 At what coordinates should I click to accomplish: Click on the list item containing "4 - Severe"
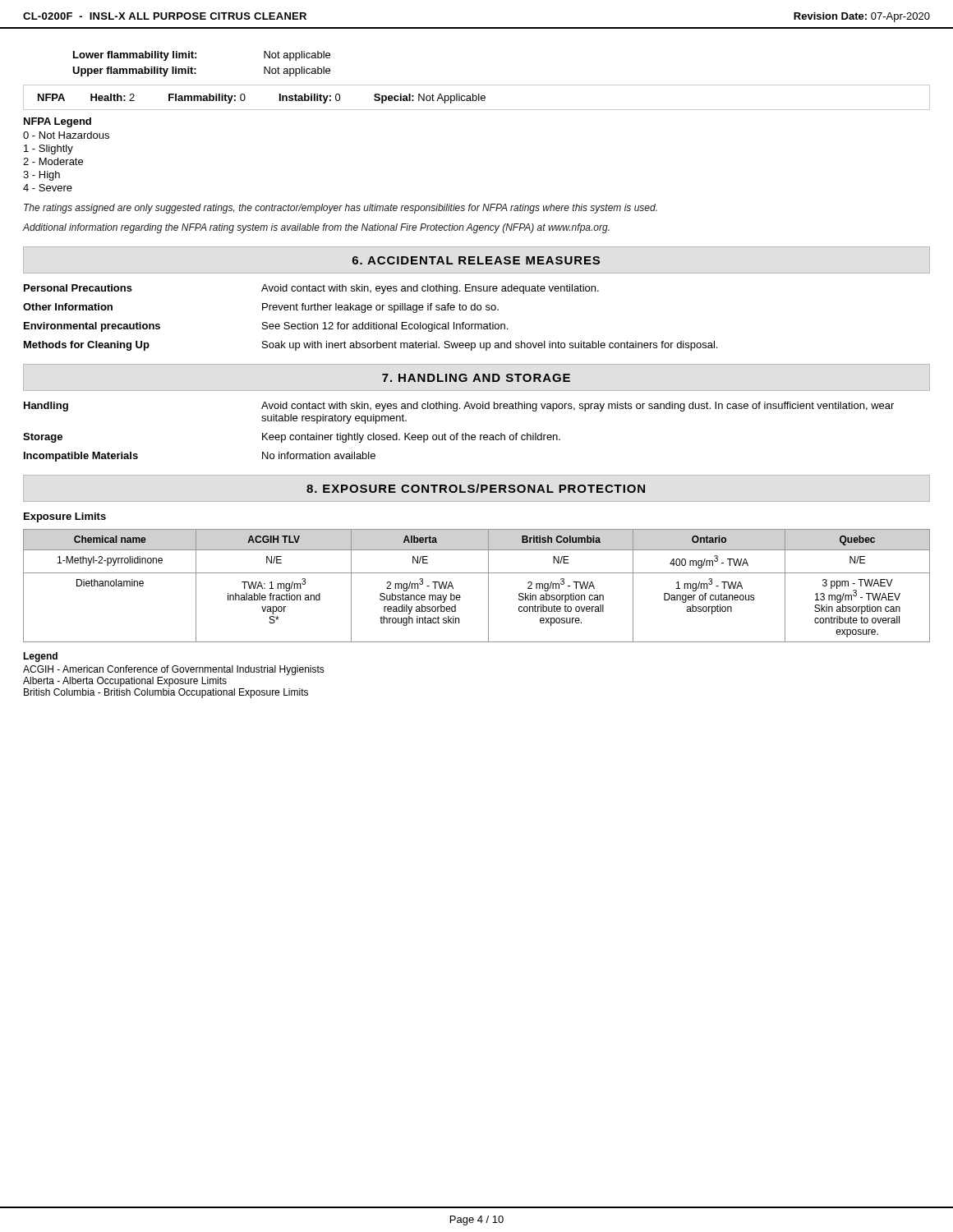tap(48, 188)
